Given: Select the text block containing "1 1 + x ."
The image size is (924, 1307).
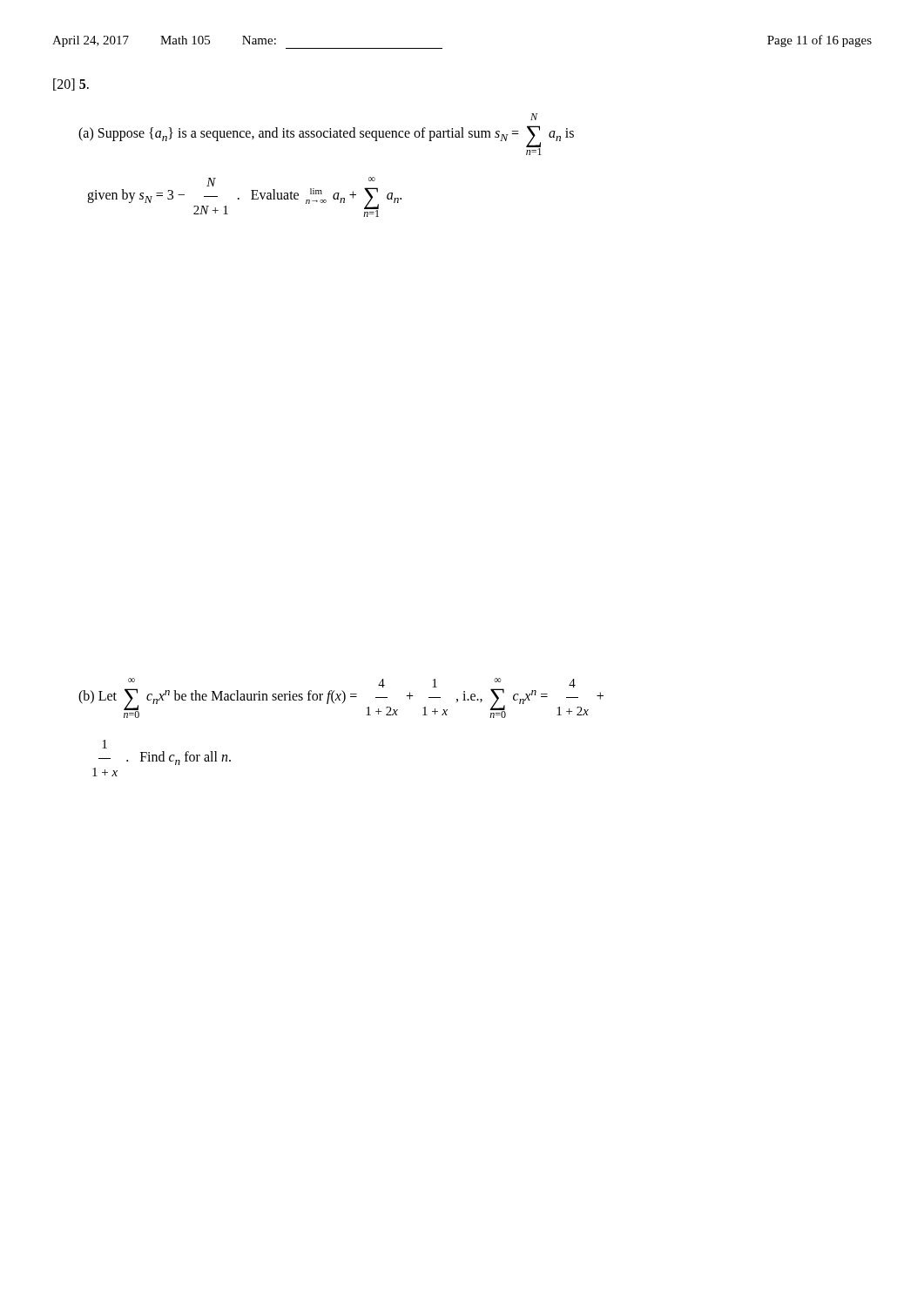Looking at the screenshot, I should pos(160,758).
